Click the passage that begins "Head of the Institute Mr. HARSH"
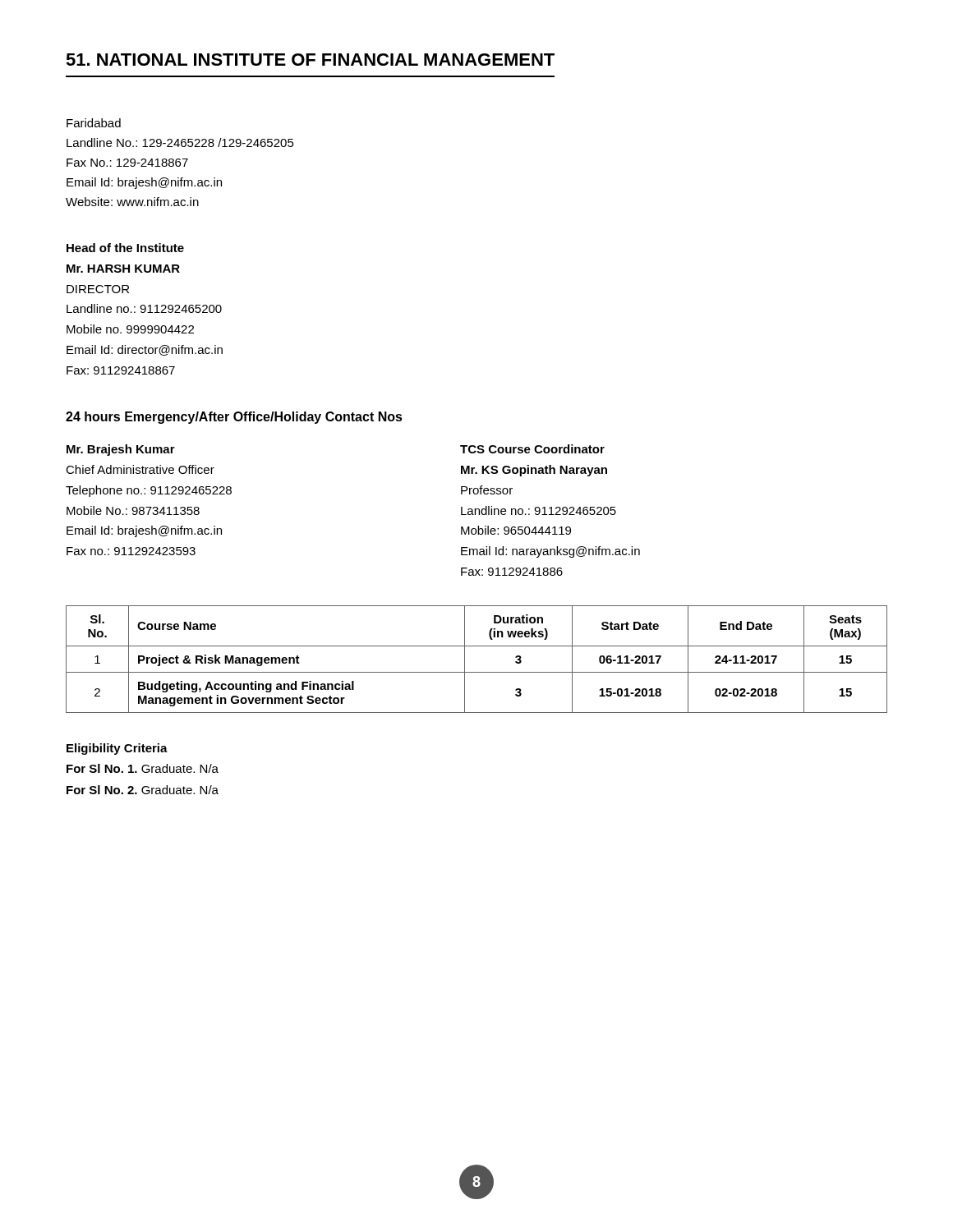Screen dimensions: 1232x953 point(145,309)
